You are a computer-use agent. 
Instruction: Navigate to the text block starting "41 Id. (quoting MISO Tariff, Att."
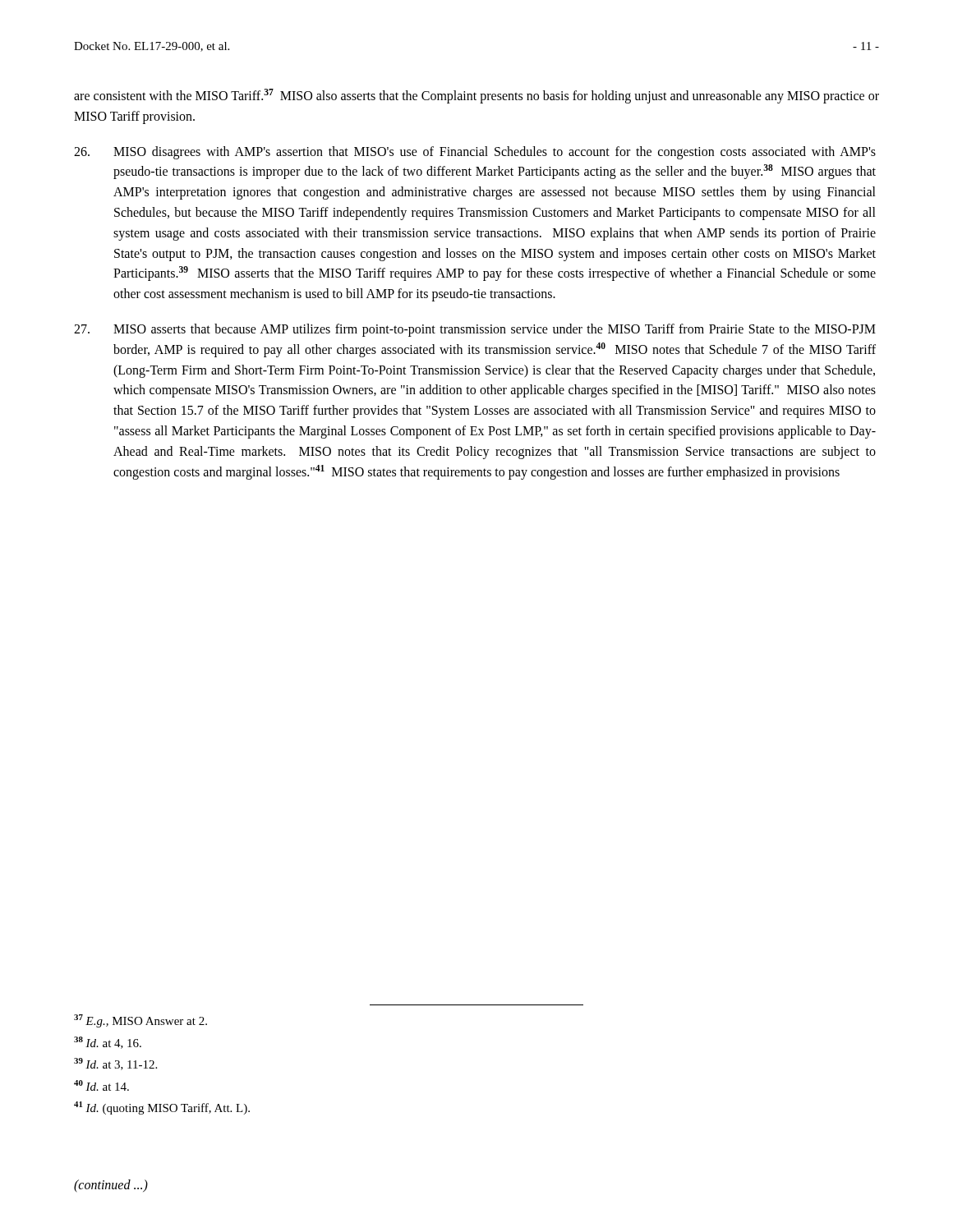click(x=162, y=1107)
